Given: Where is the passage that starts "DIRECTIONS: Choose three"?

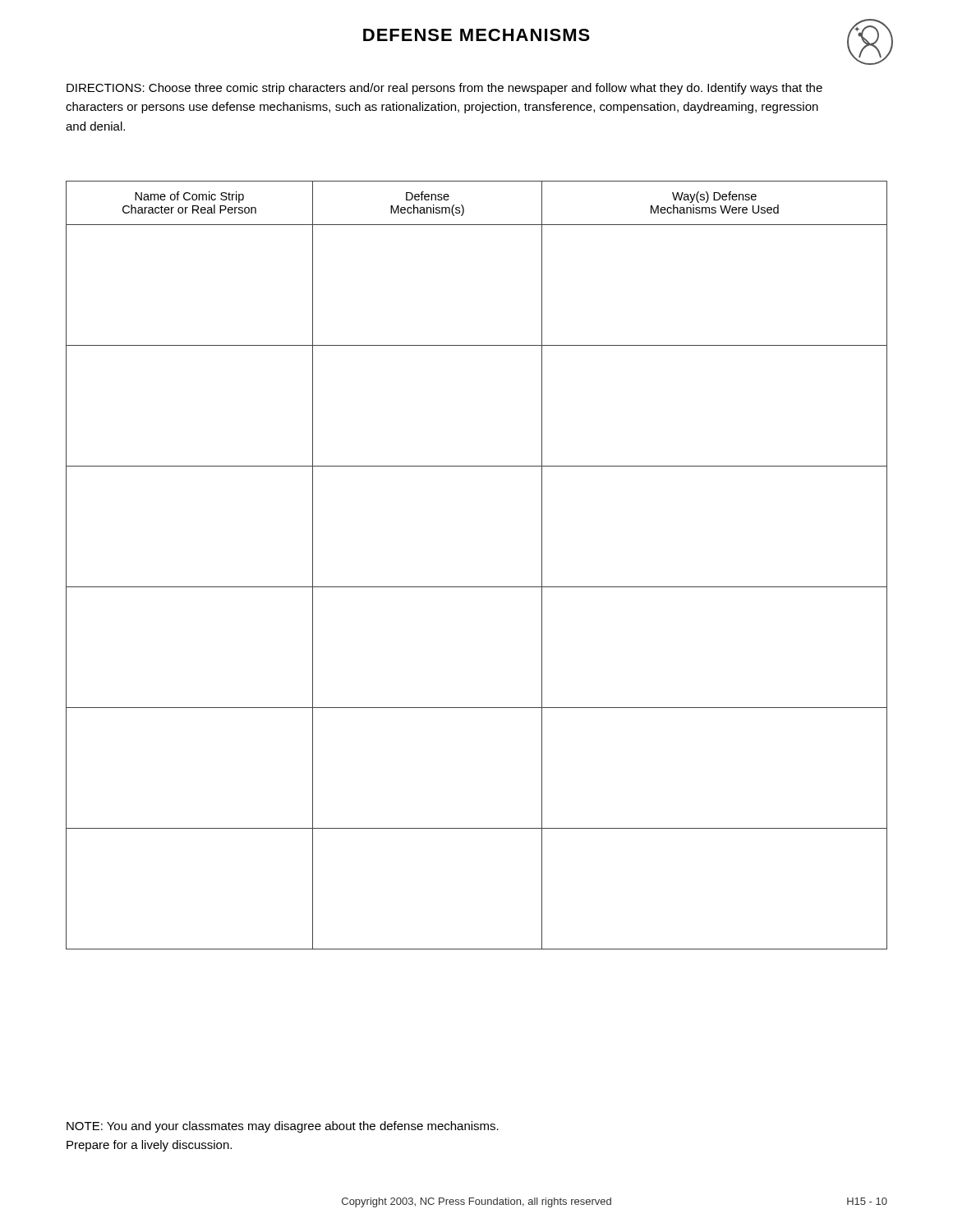Looking at the screenshot, I should pyautogui.click(x=444, y=107).
